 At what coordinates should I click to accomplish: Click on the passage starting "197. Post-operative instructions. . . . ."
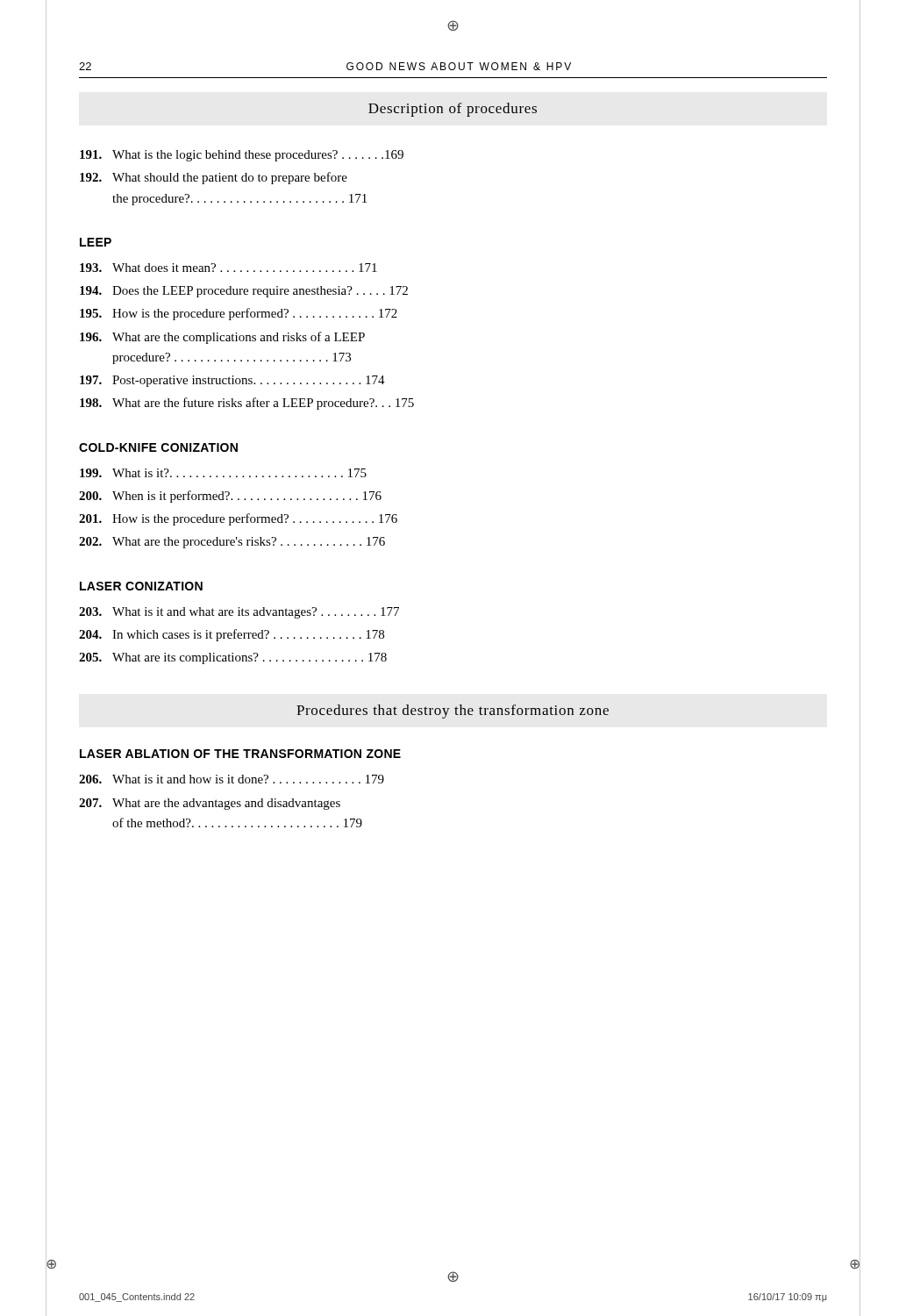[x=232, y=380]
